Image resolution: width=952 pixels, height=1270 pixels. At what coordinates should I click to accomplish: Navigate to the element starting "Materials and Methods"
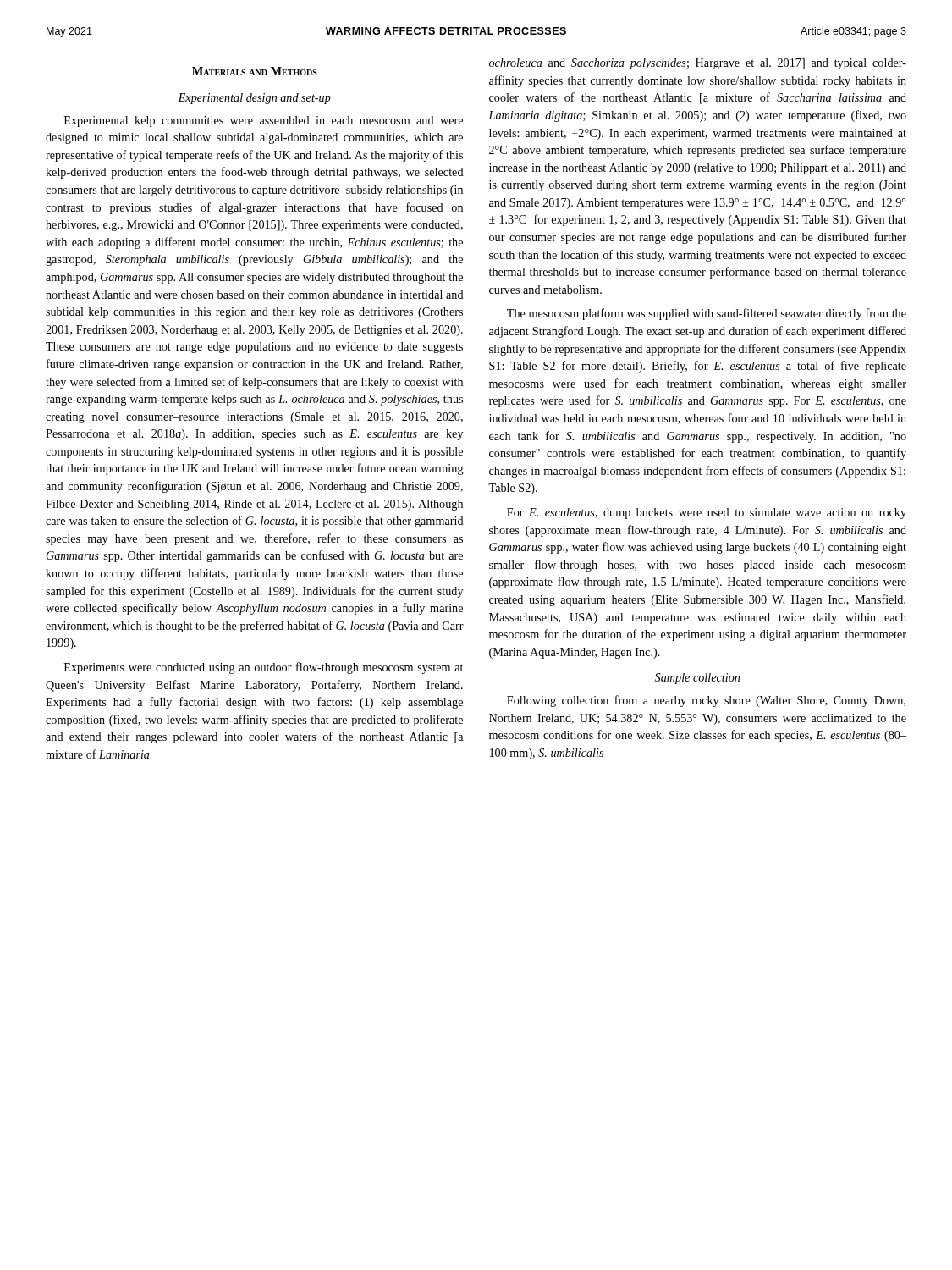coord(255,71)
